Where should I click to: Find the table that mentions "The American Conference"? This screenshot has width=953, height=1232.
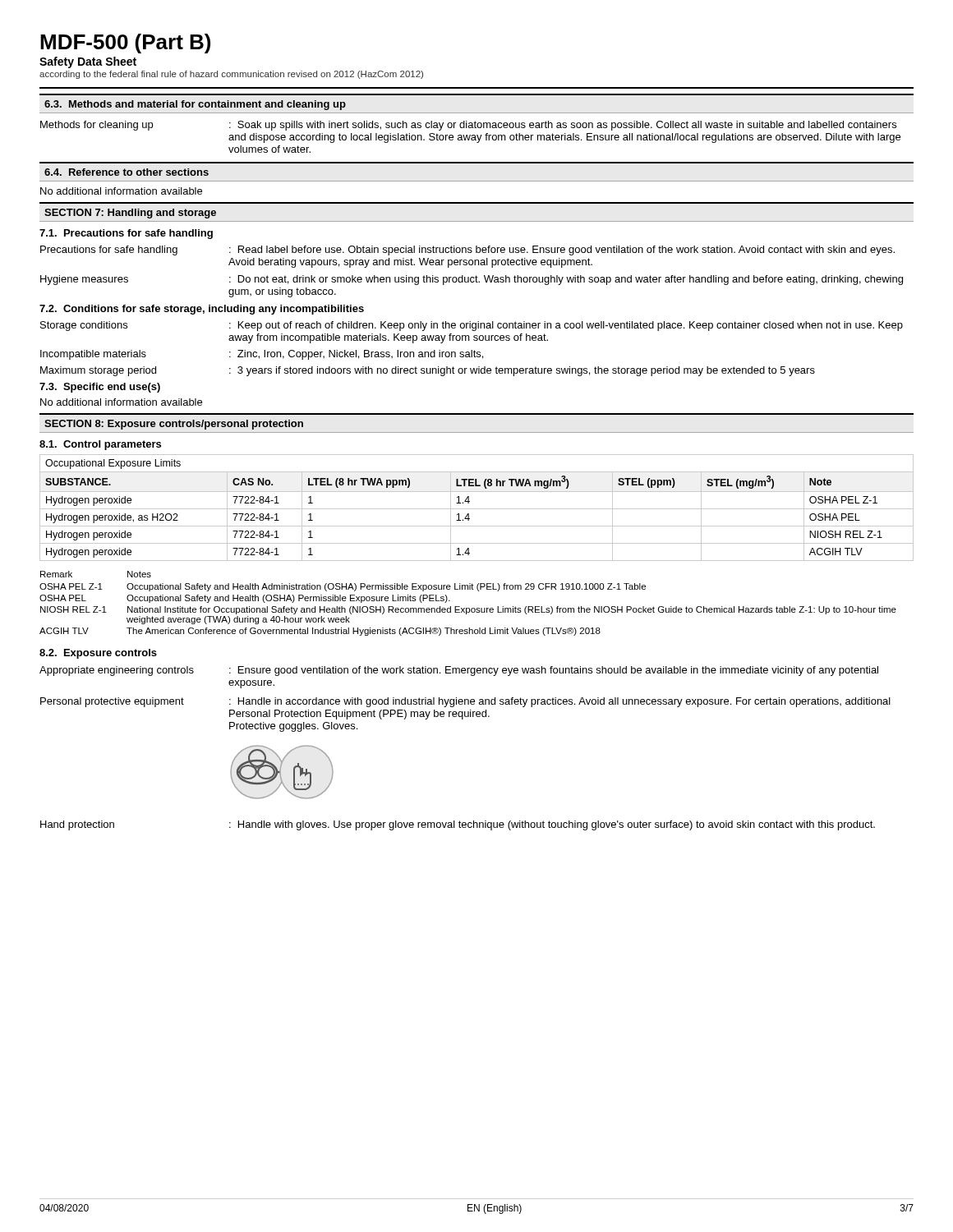(x=476, y=602)
